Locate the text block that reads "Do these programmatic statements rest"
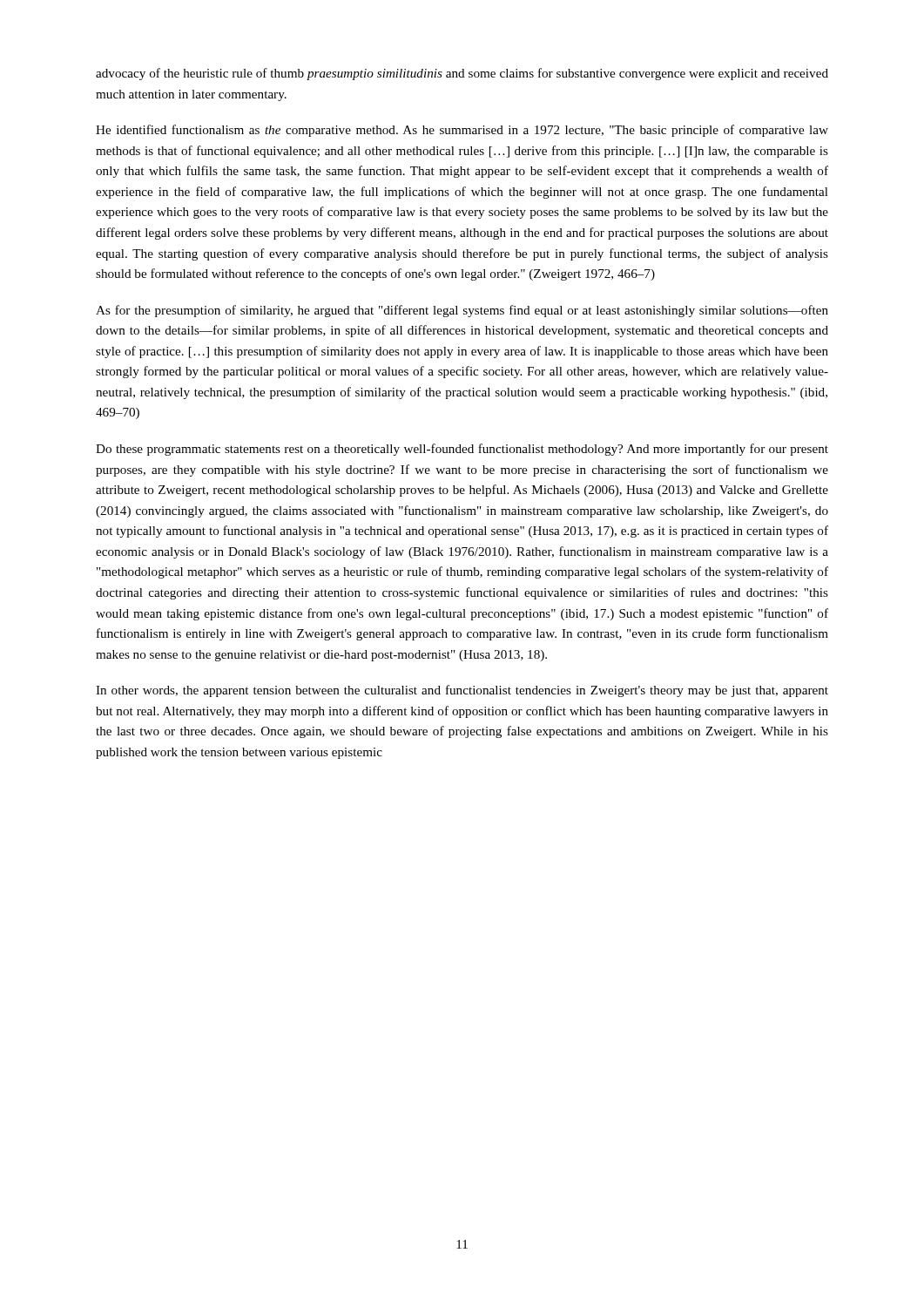 click(x=462, y=551)
